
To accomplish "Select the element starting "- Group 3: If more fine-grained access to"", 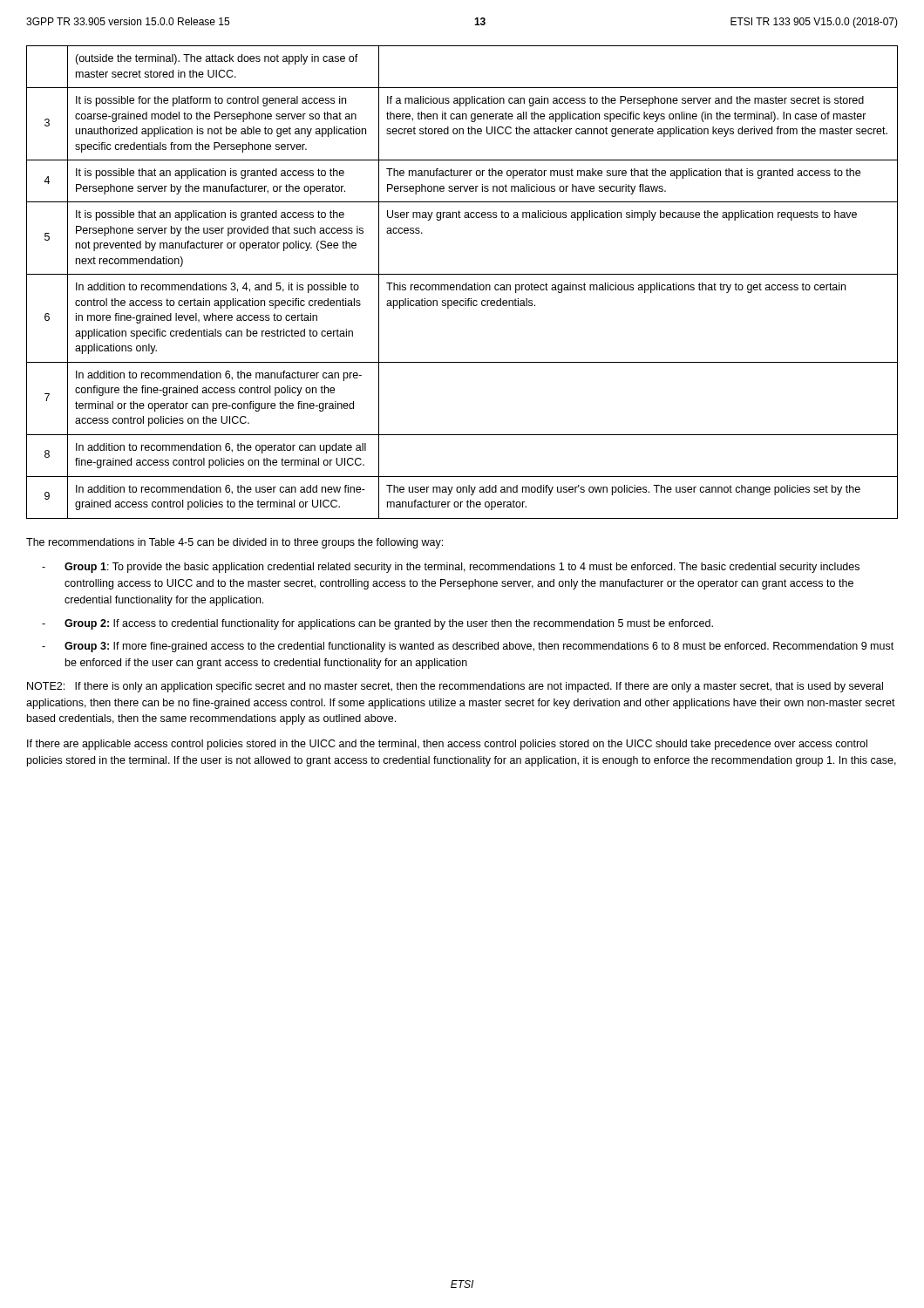I will coord(462,655).
